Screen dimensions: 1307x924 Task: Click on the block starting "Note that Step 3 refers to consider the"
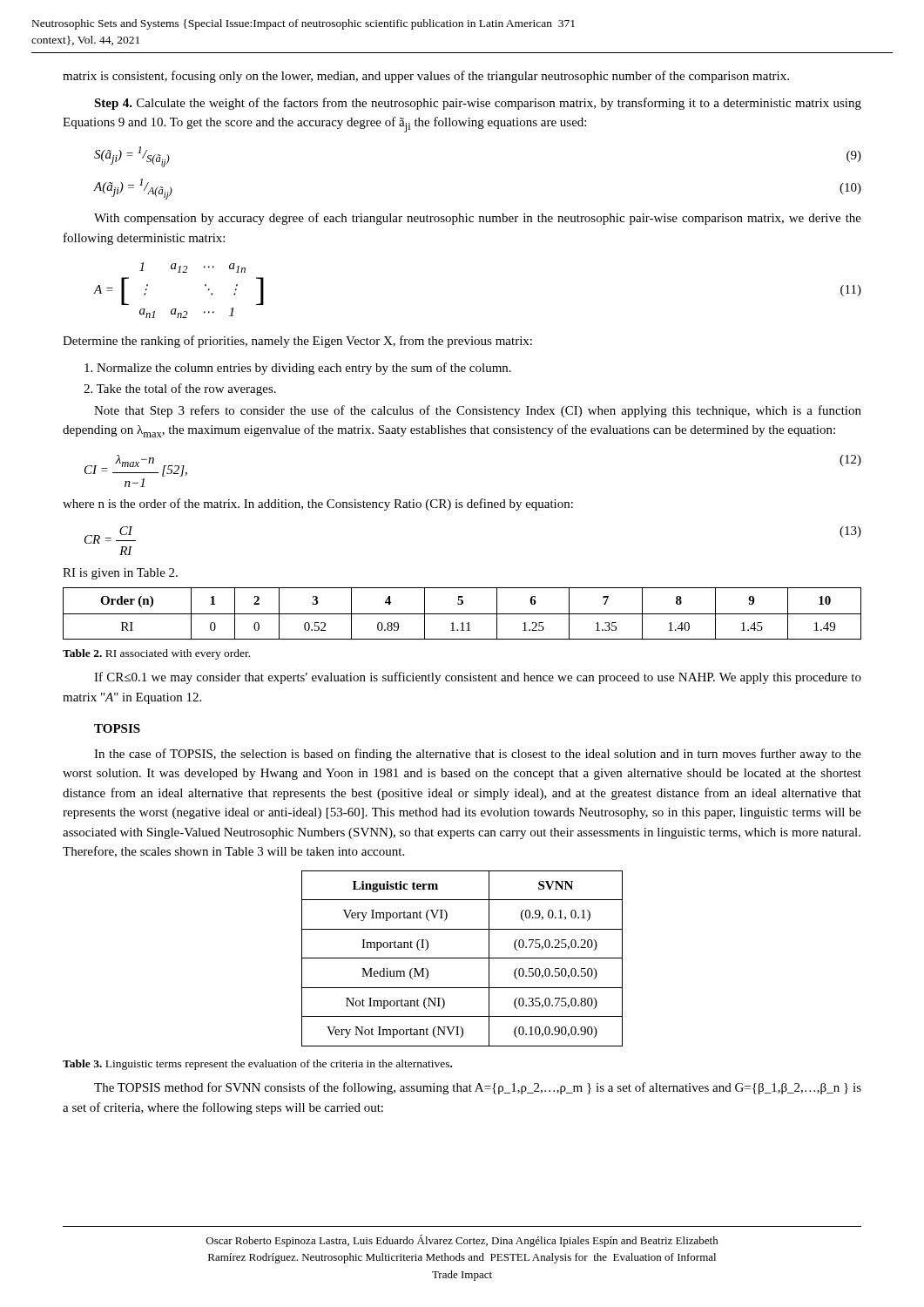462,422
